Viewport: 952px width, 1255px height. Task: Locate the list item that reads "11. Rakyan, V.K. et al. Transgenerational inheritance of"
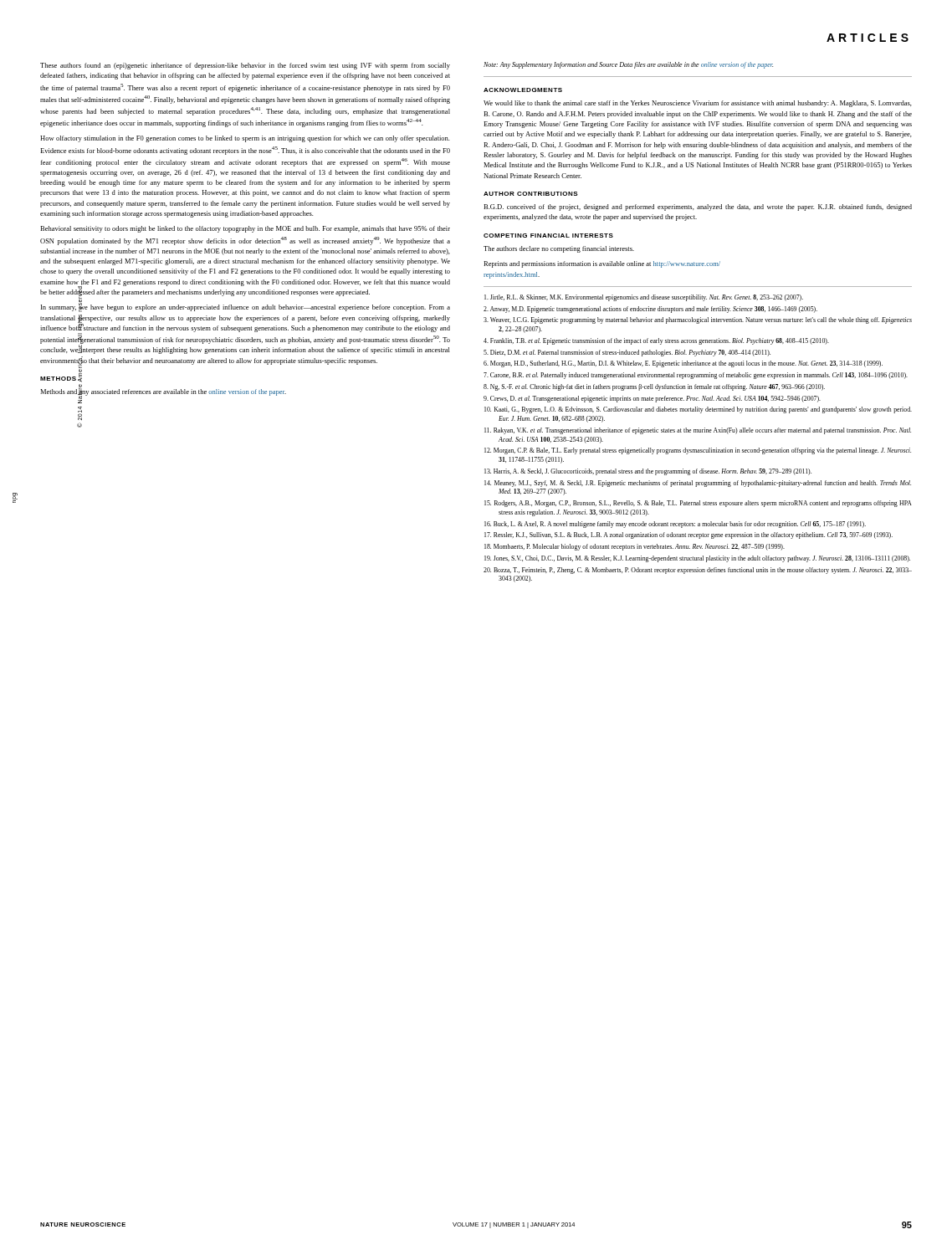tap(698, 435)
